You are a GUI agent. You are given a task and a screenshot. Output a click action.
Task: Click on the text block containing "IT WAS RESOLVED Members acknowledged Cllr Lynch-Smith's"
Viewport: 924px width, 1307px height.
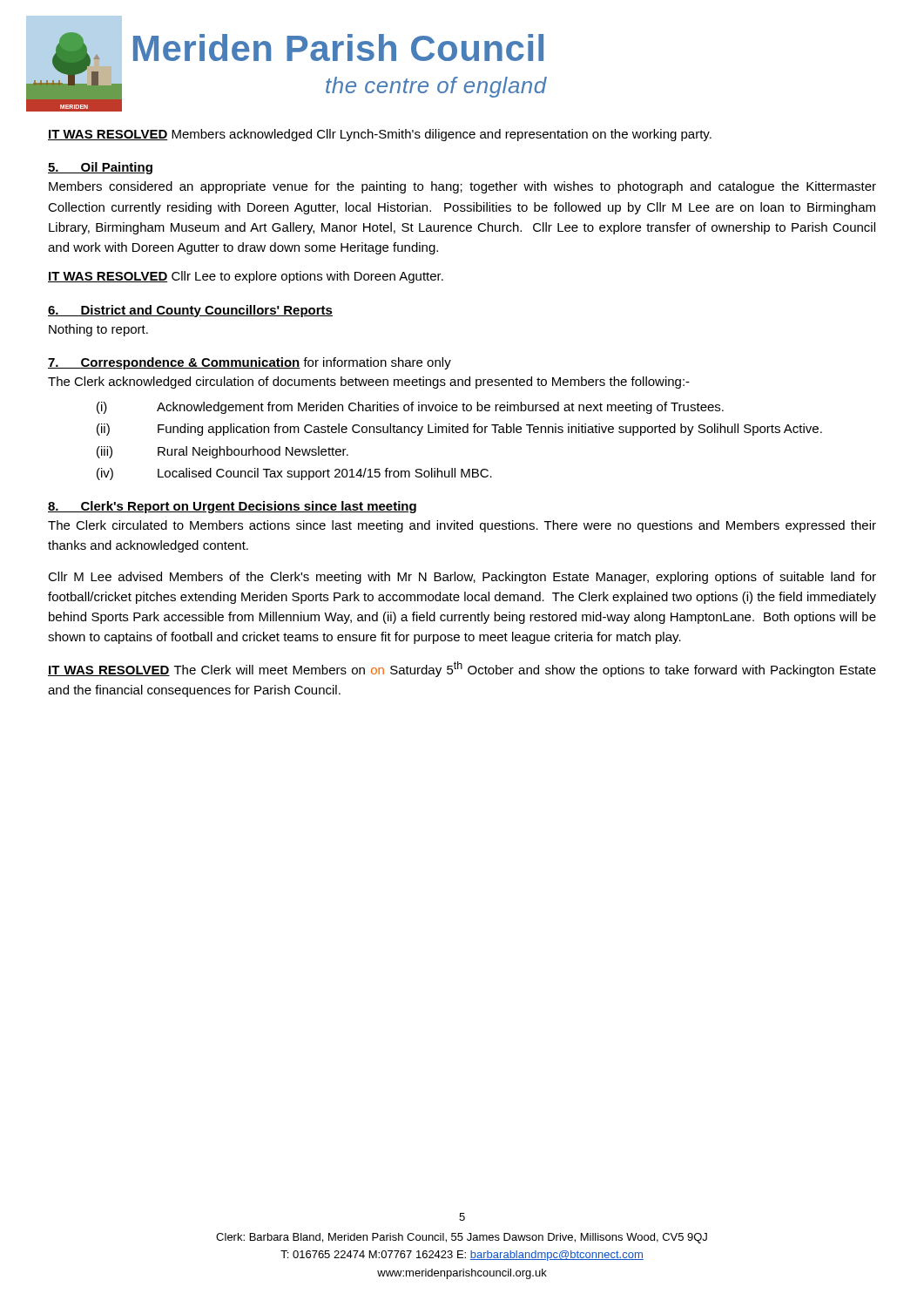click(x=380, y=134)
